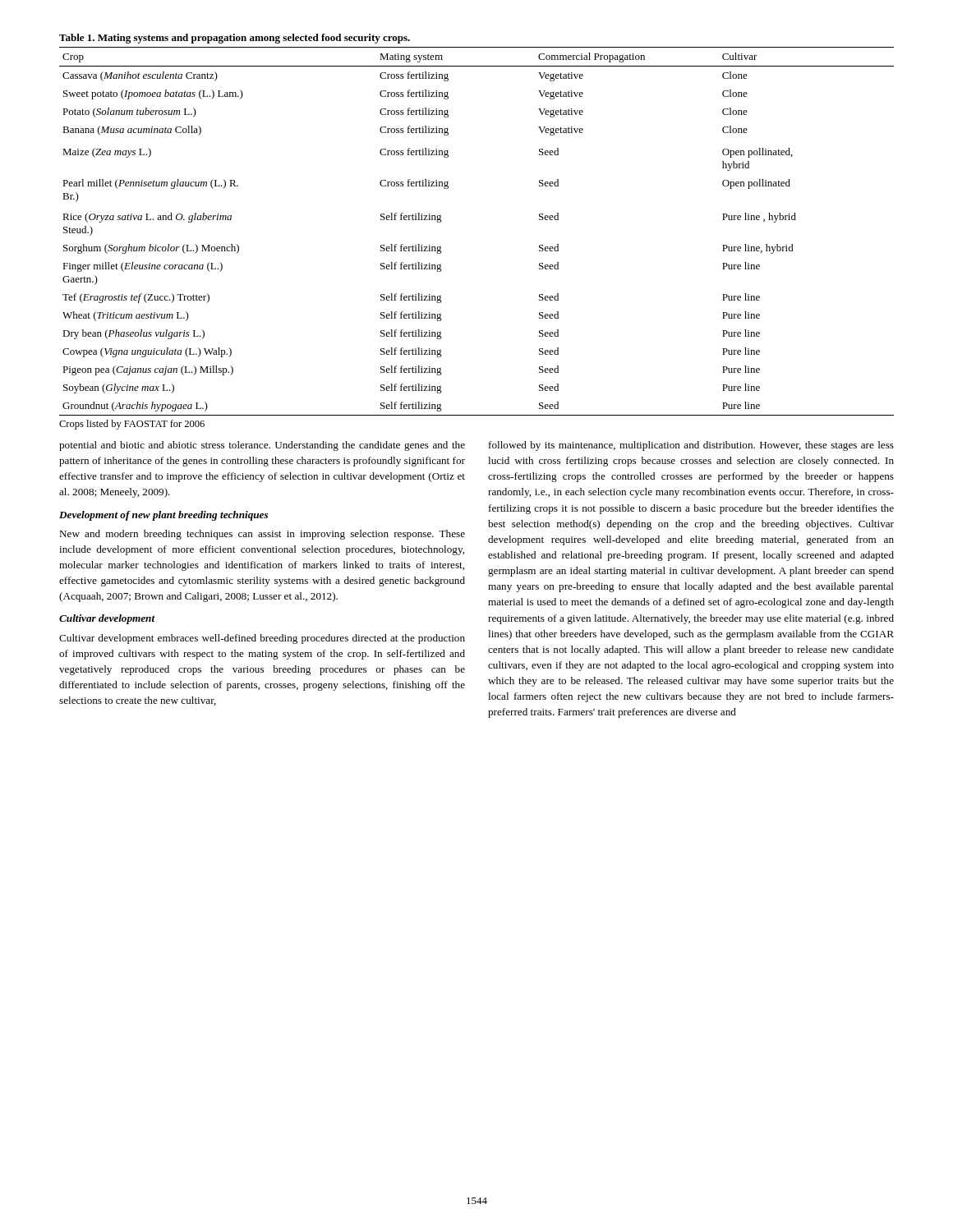953x1232 pixels.
Task: Find the caption containing "Table 1. Mating systems"
Action: (235, 37)
